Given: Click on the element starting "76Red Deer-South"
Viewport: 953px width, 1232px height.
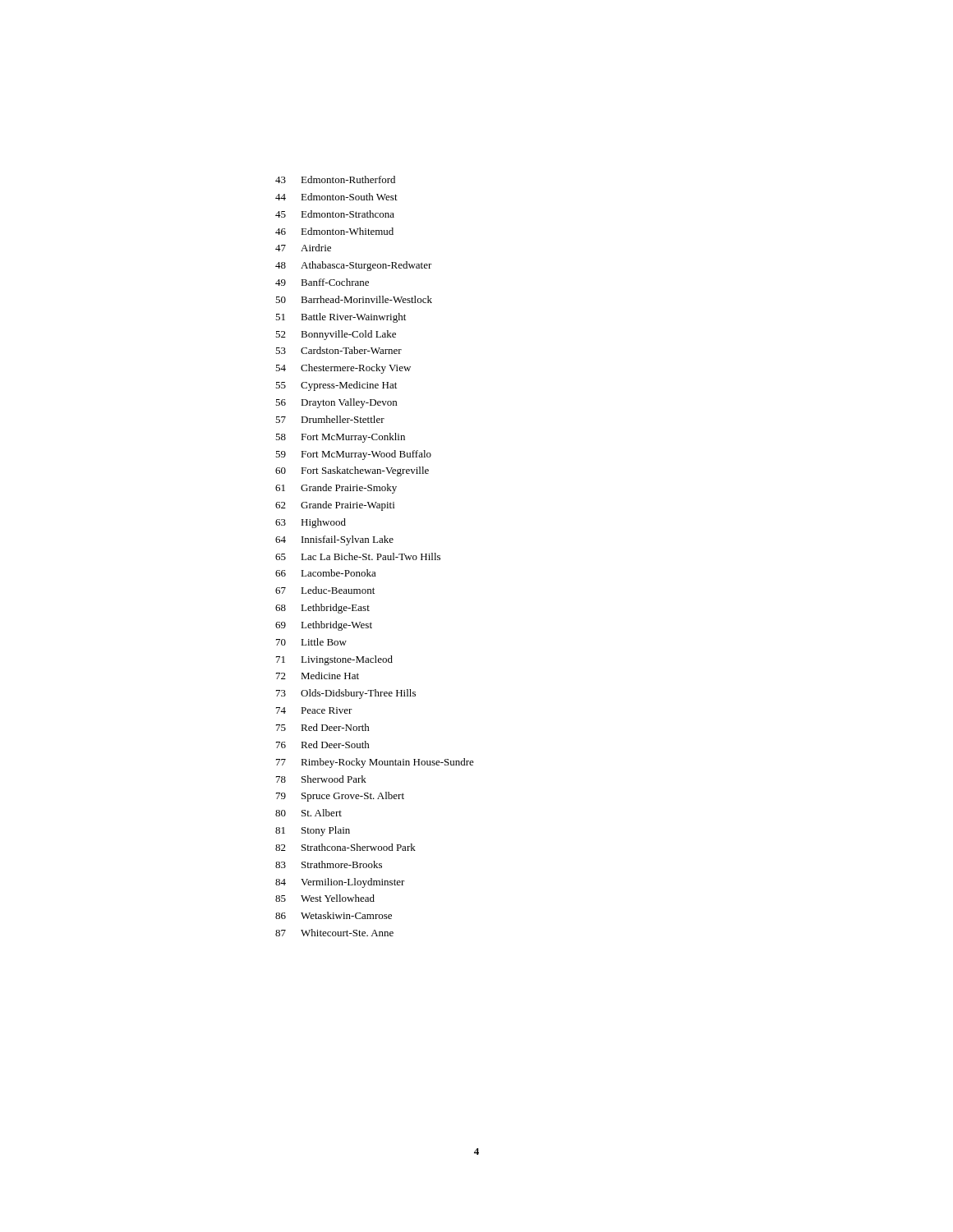Looking at the screenshot, I should pyautogui.click(x=312, y=745).
